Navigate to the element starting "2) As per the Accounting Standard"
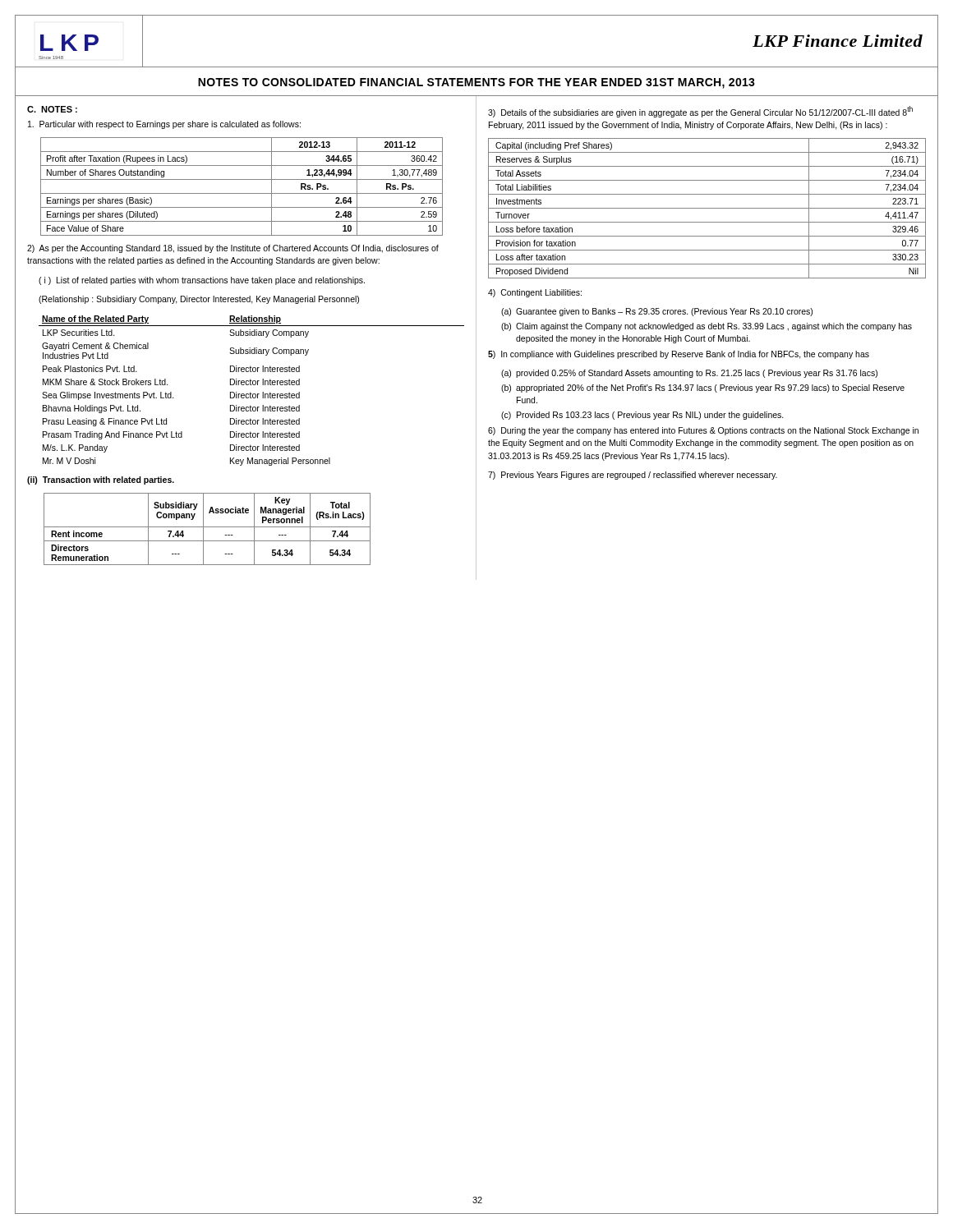The width and height of the screenshot is (953, 1232). (233, 254)
